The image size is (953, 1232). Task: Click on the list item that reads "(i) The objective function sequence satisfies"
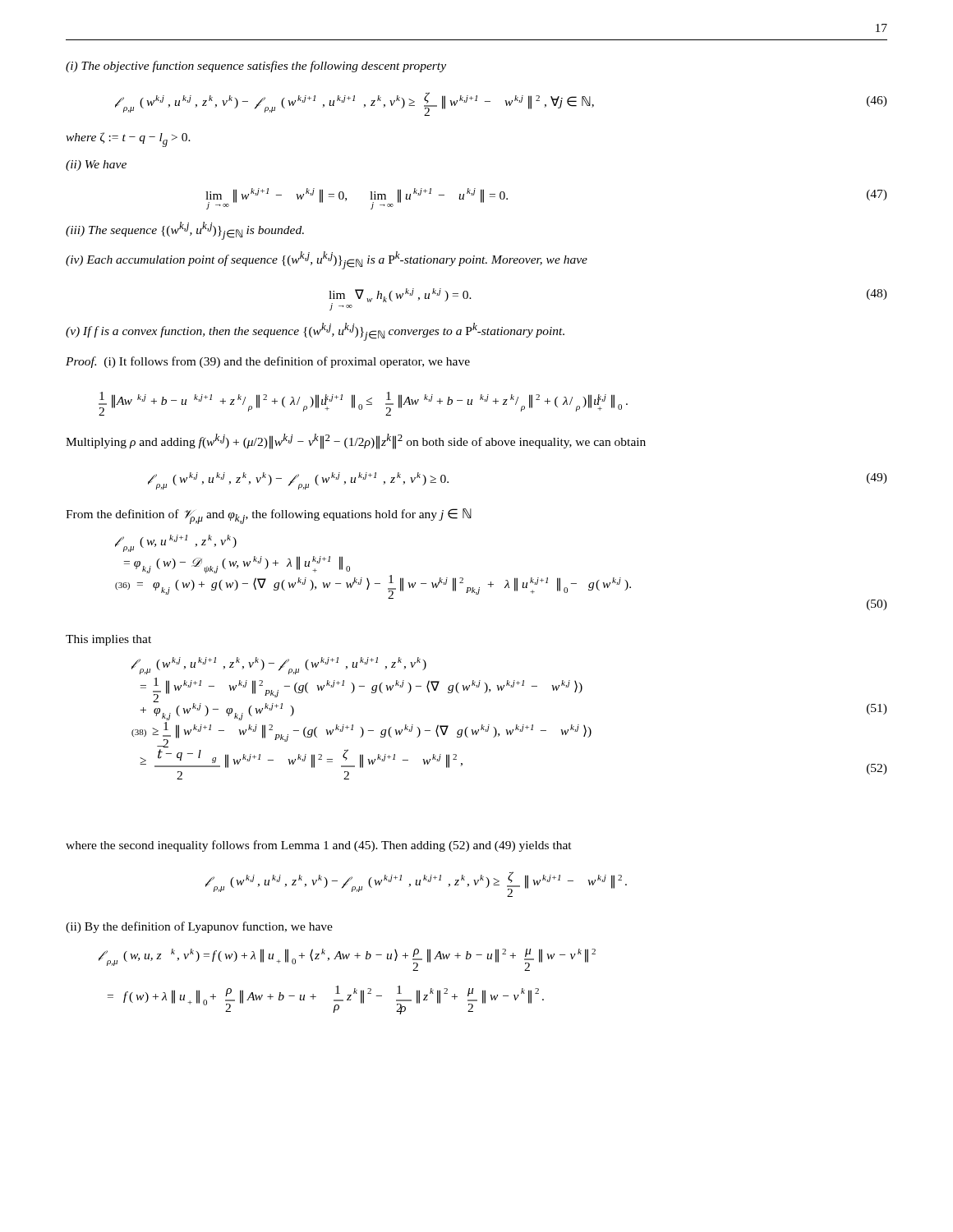[256, 65]
